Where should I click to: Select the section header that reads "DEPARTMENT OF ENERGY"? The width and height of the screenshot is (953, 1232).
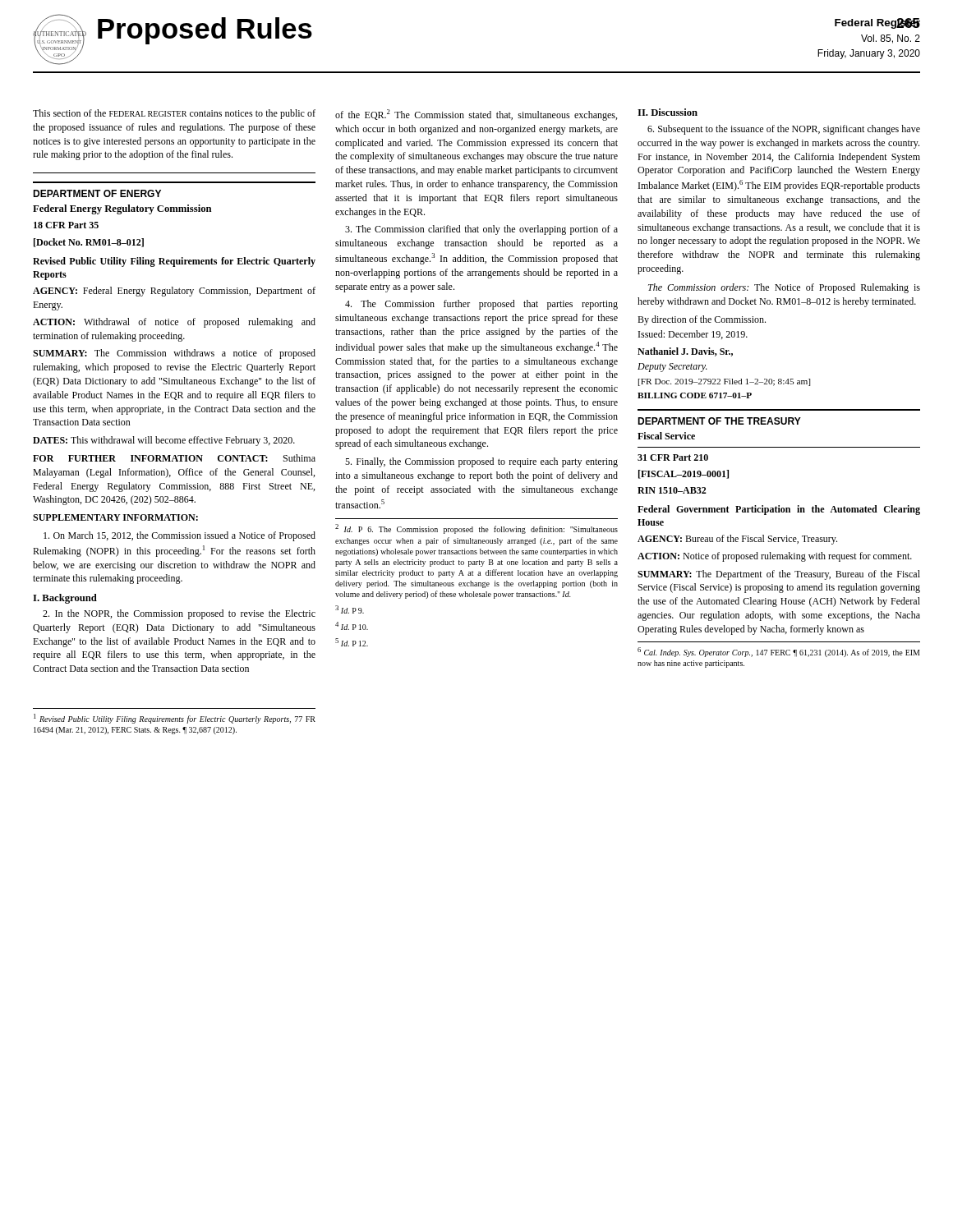click(x=97, y=194)
